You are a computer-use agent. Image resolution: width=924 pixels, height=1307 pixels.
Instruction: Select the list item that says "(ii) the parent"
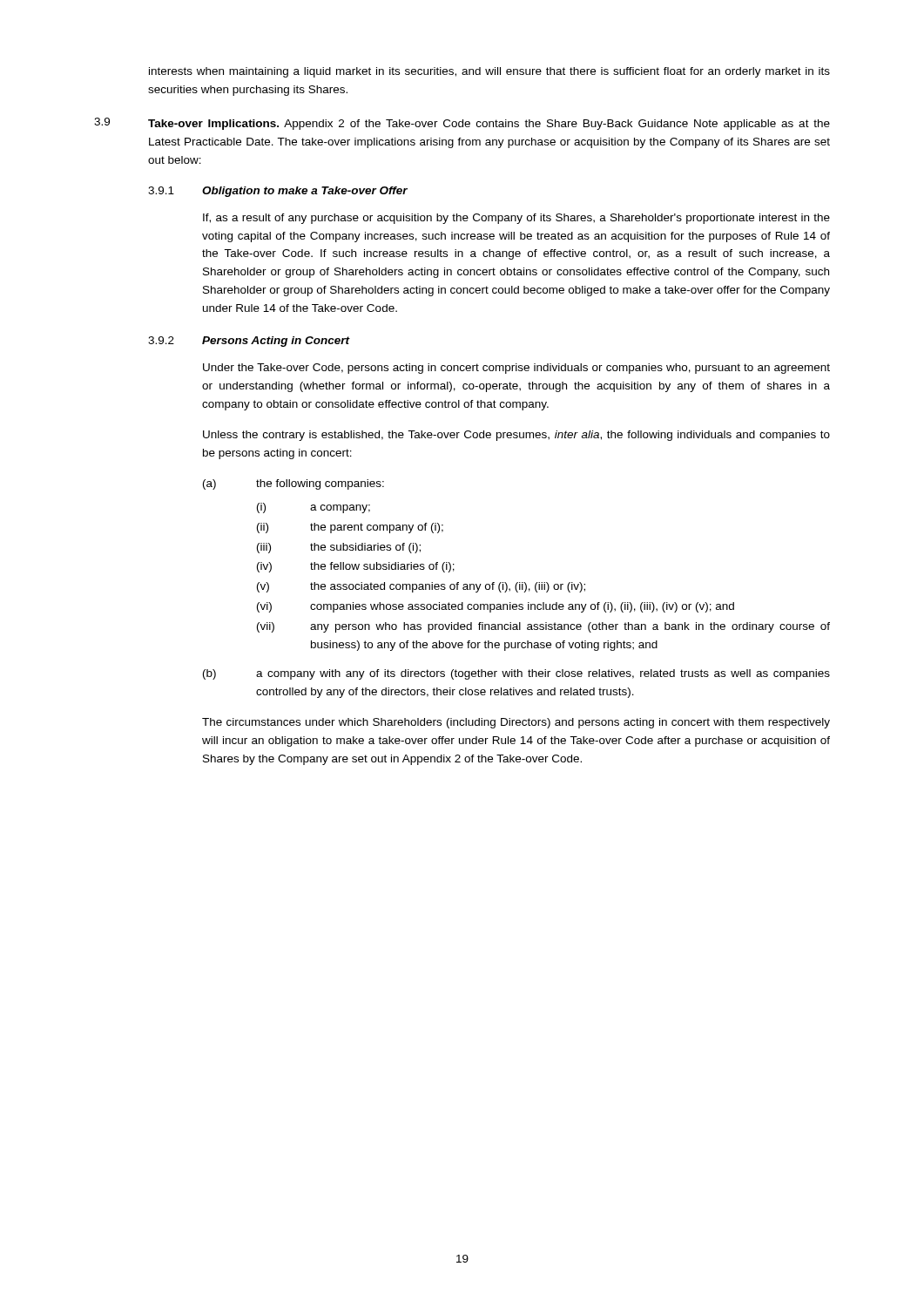click(350, 528)
